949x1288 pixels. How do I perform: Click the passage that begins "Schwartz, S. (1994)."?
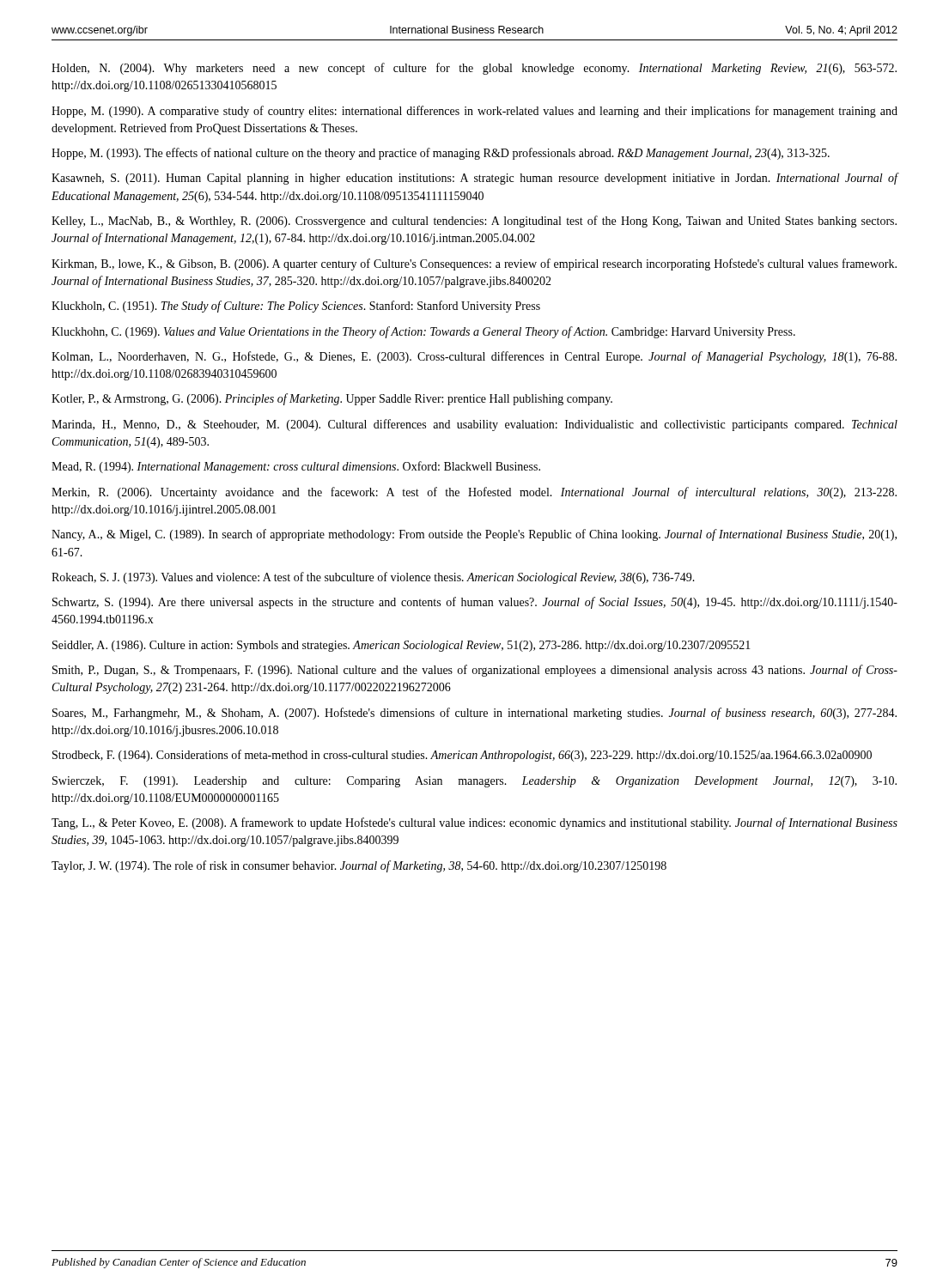click(474, 611)
